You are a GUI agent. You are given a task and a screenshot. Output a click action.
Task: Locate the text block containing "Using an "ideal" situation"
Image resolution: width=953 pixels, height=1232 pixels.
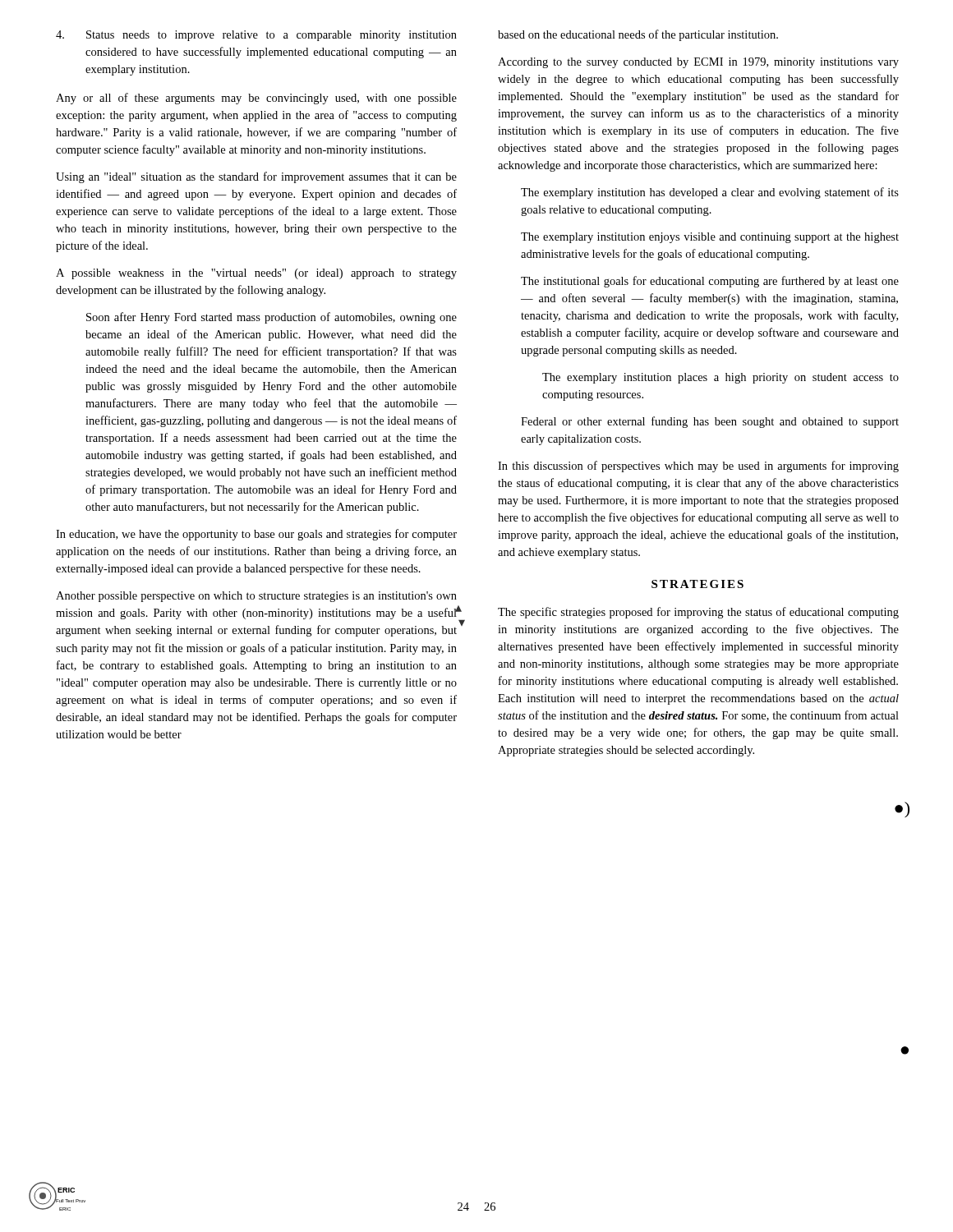click(x=256, y=211)
